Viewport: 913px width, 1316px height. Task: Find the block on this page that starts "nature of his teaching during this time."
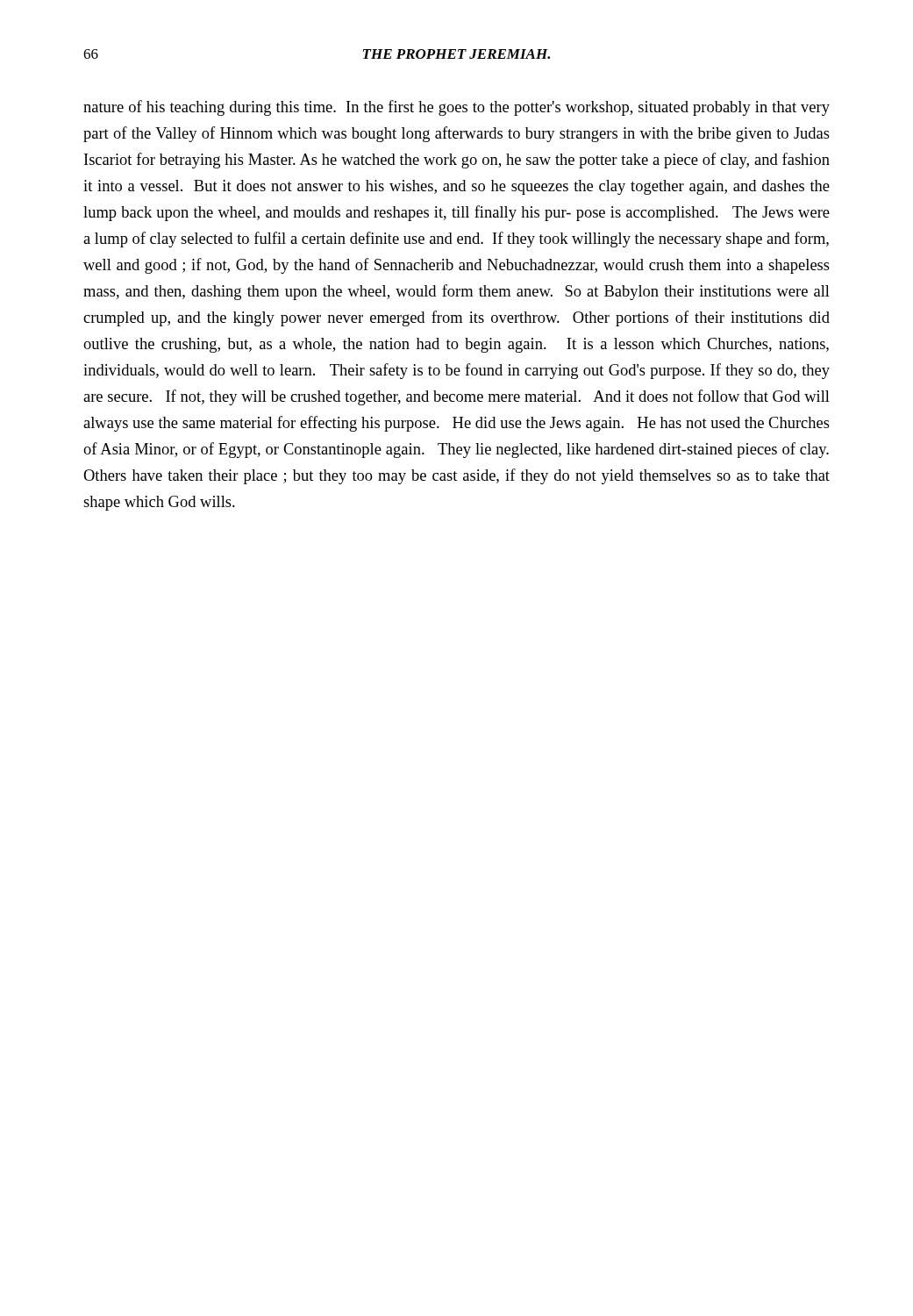click(456, 304)
